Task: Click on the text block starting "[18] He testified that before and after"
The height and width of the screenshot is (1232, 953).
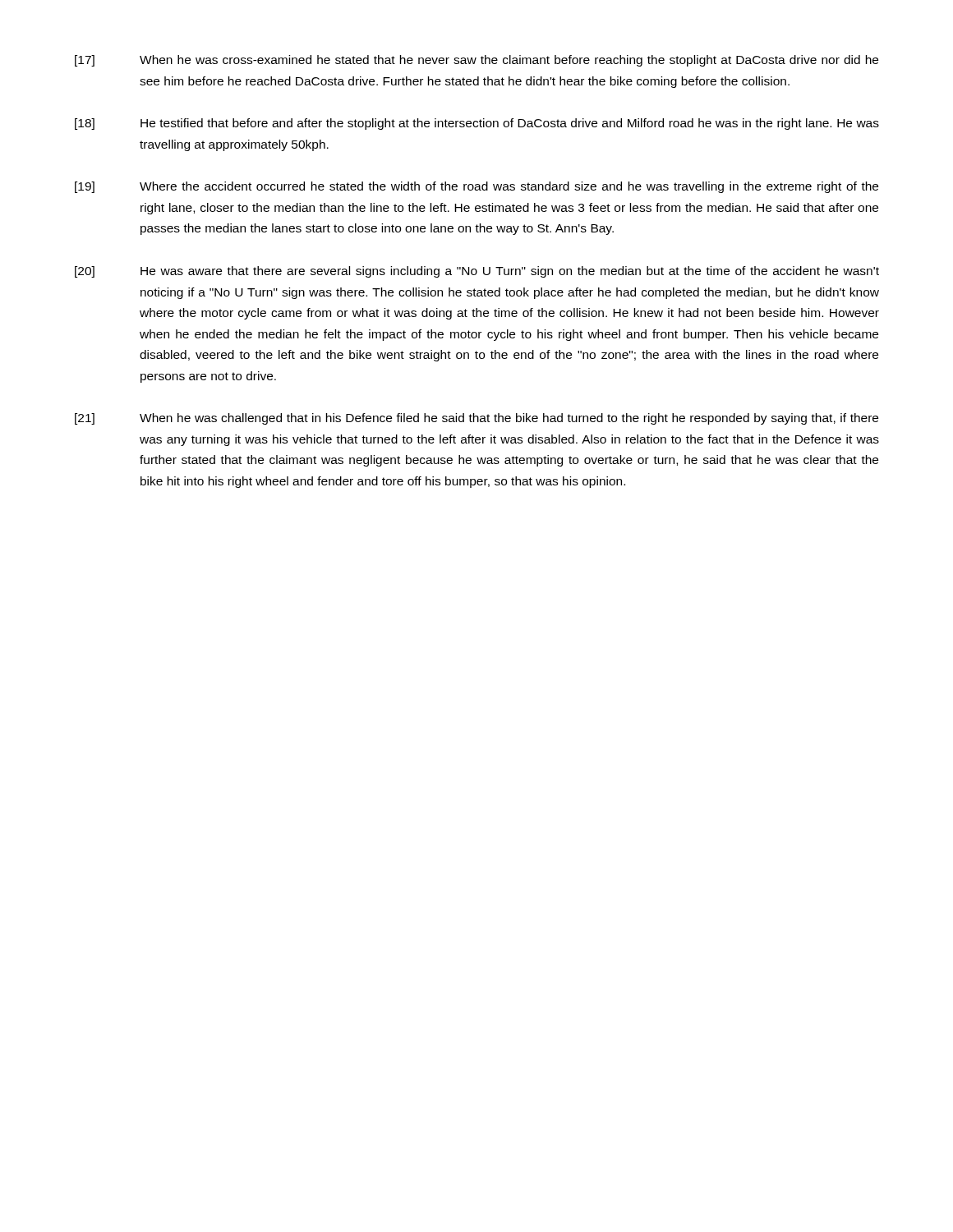Action: coord(476,134)
